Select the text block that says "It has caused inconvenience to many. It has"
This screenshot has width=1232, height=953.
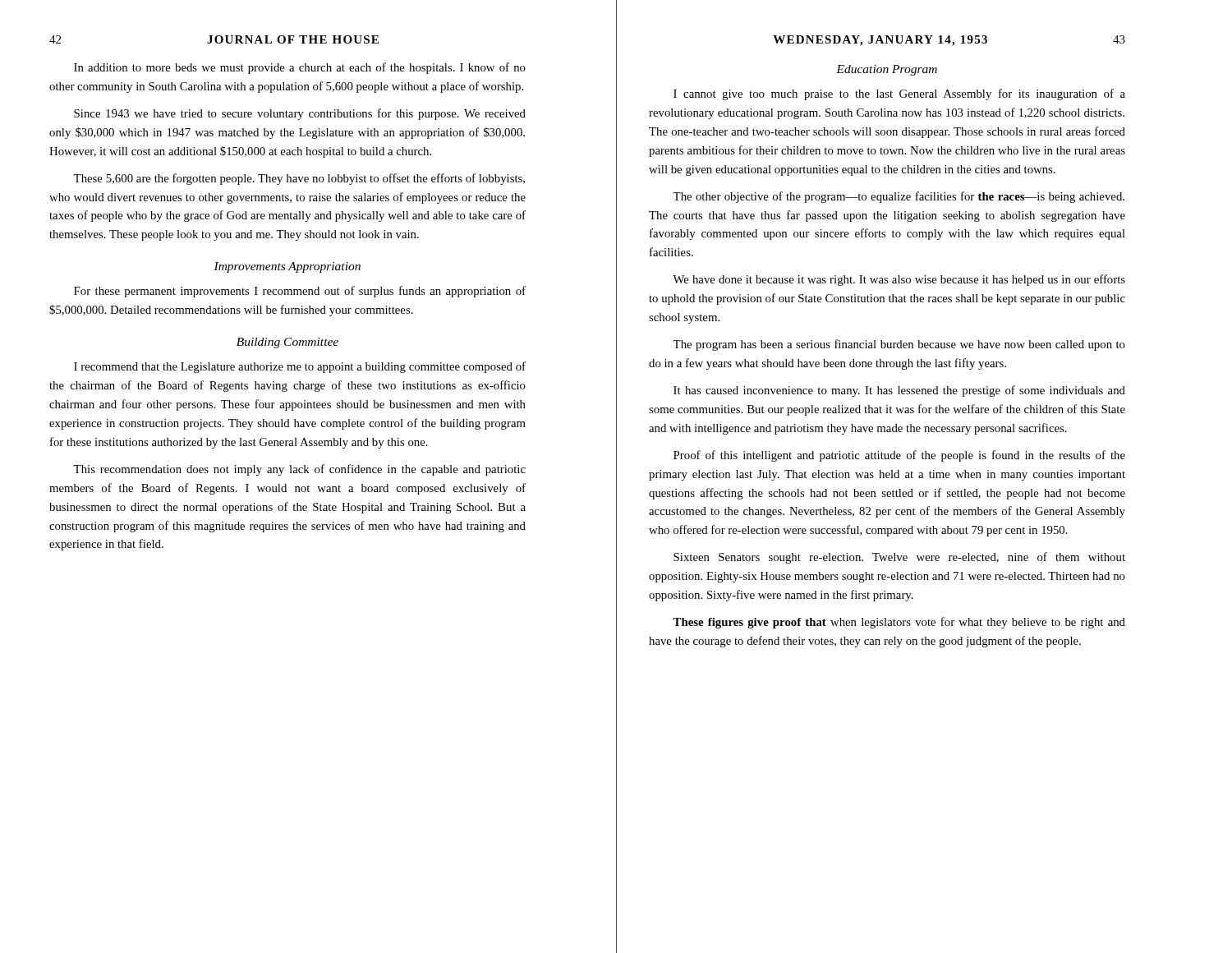(887, 409)
